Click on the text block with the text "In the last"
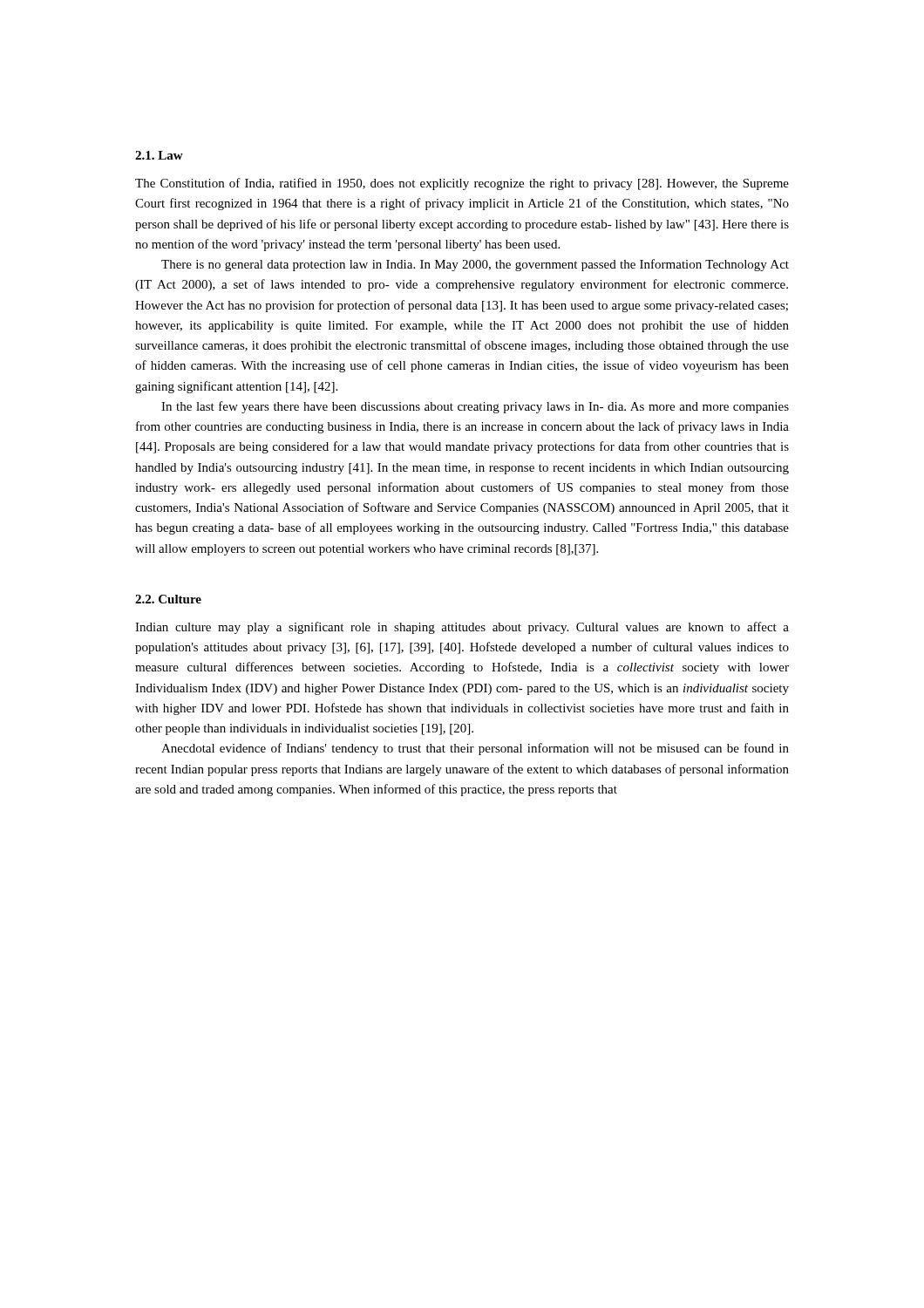Screen dimensions: 1308x924 point(462,477)
